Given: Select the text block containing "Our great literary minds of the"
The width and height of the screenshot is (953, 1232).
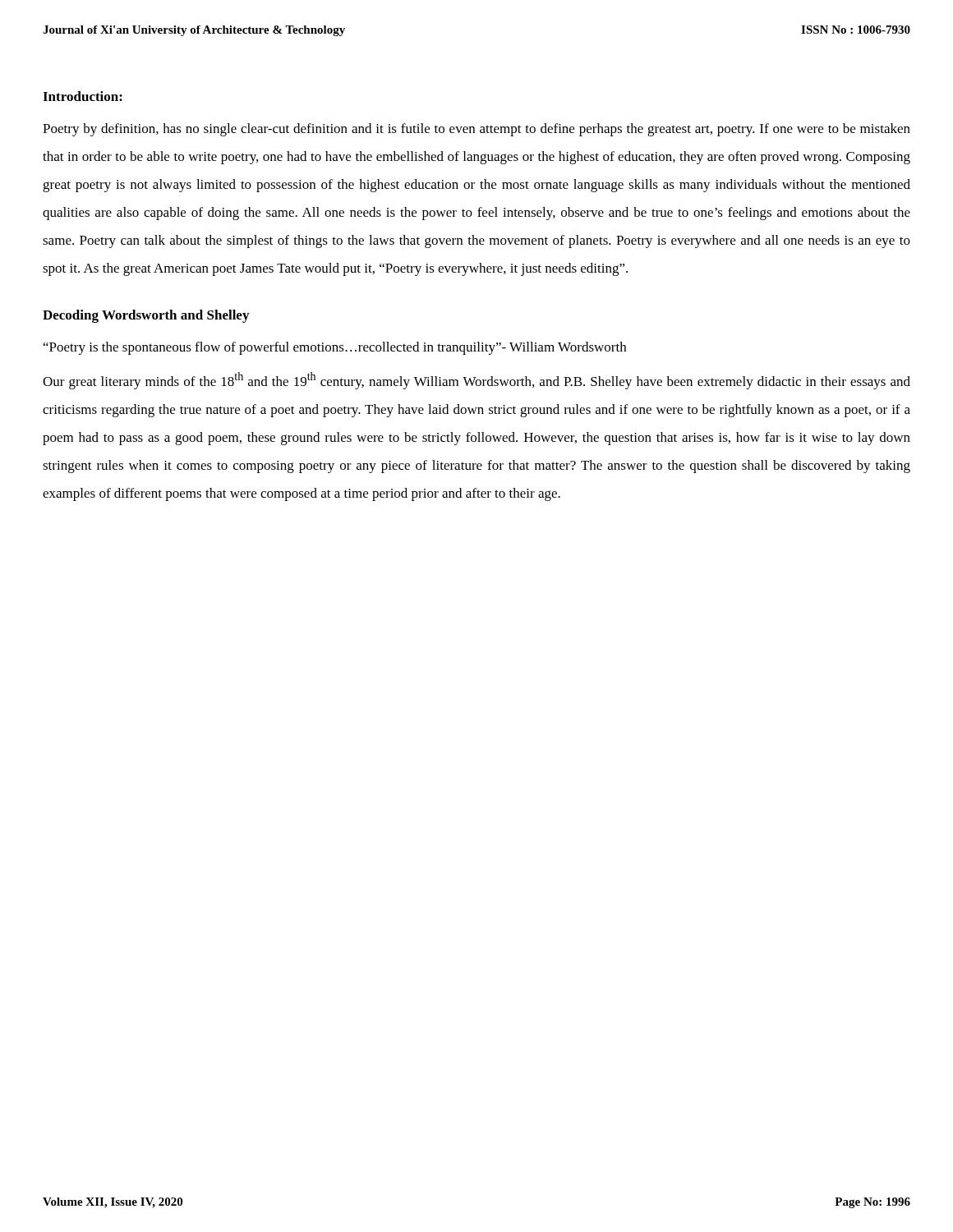Looking at the screenshot, I should click(476, 436).
